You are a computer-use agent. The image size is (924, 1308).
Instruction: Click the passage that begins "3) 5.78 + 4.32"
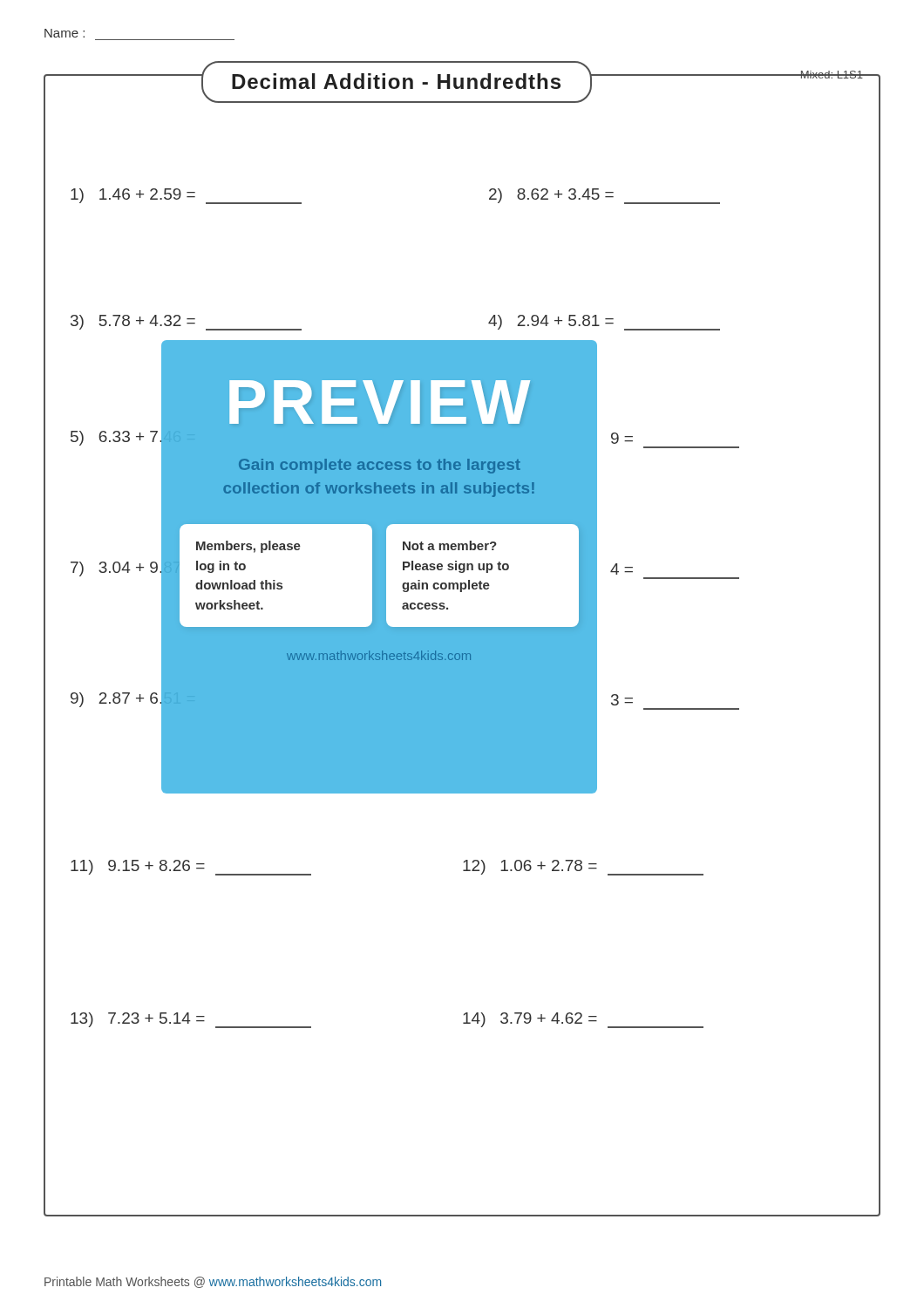pos(186,320)
